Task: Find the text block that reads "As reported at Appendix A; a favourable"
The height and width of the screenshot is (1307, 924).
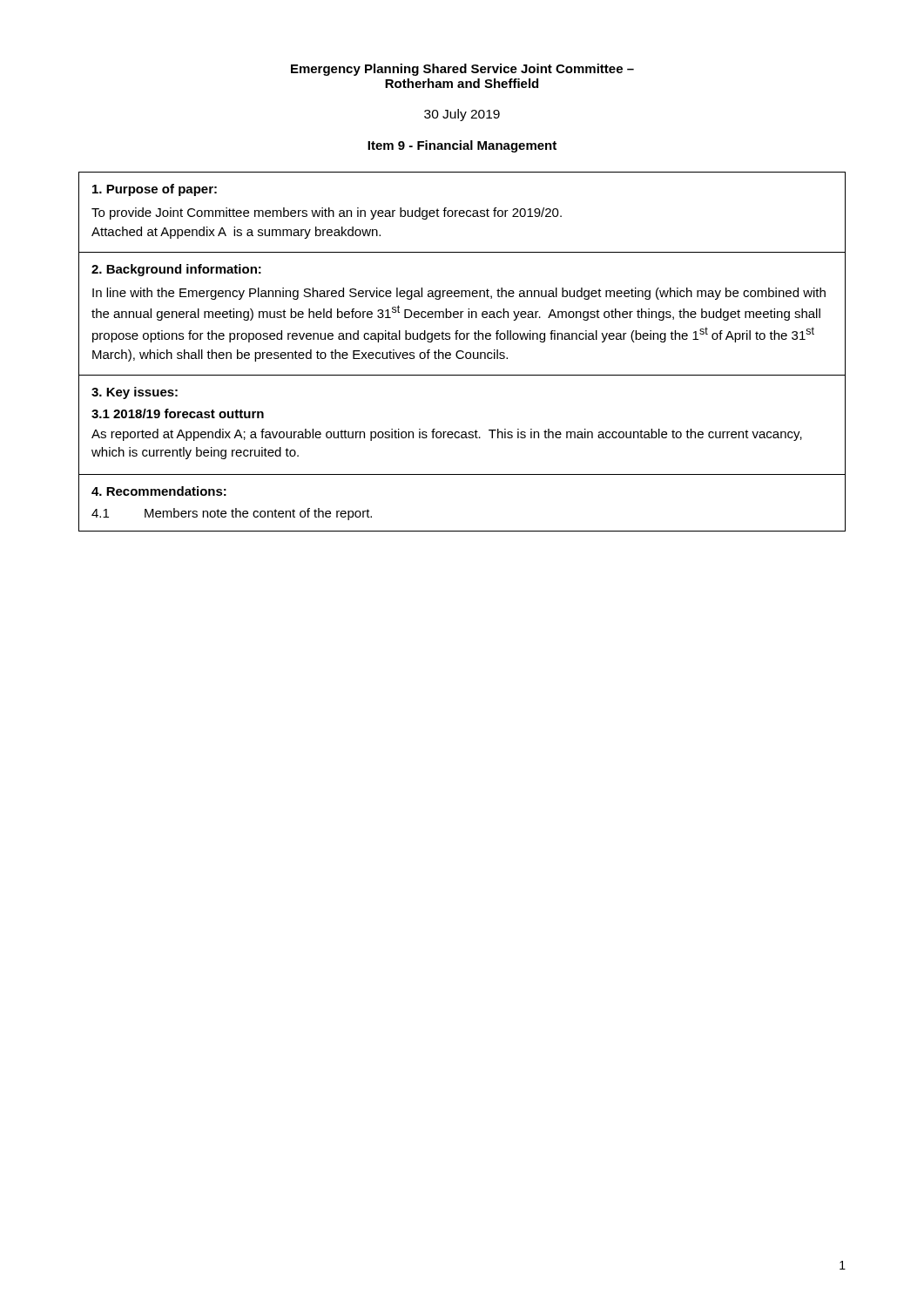Action: pyautogui.click(x=447, y=443)
